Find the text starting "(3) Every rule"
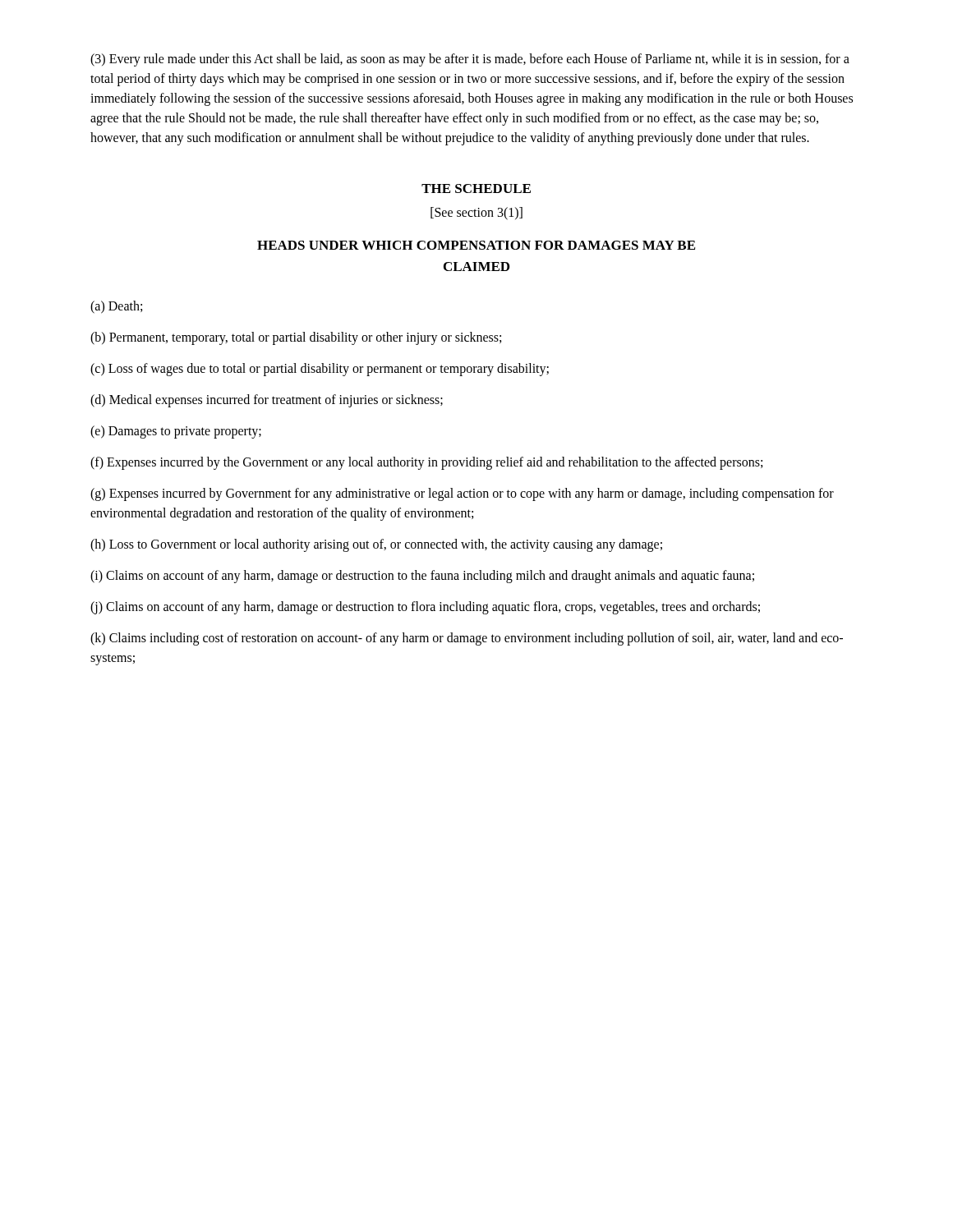953x1232 pixels. point(472,98)
